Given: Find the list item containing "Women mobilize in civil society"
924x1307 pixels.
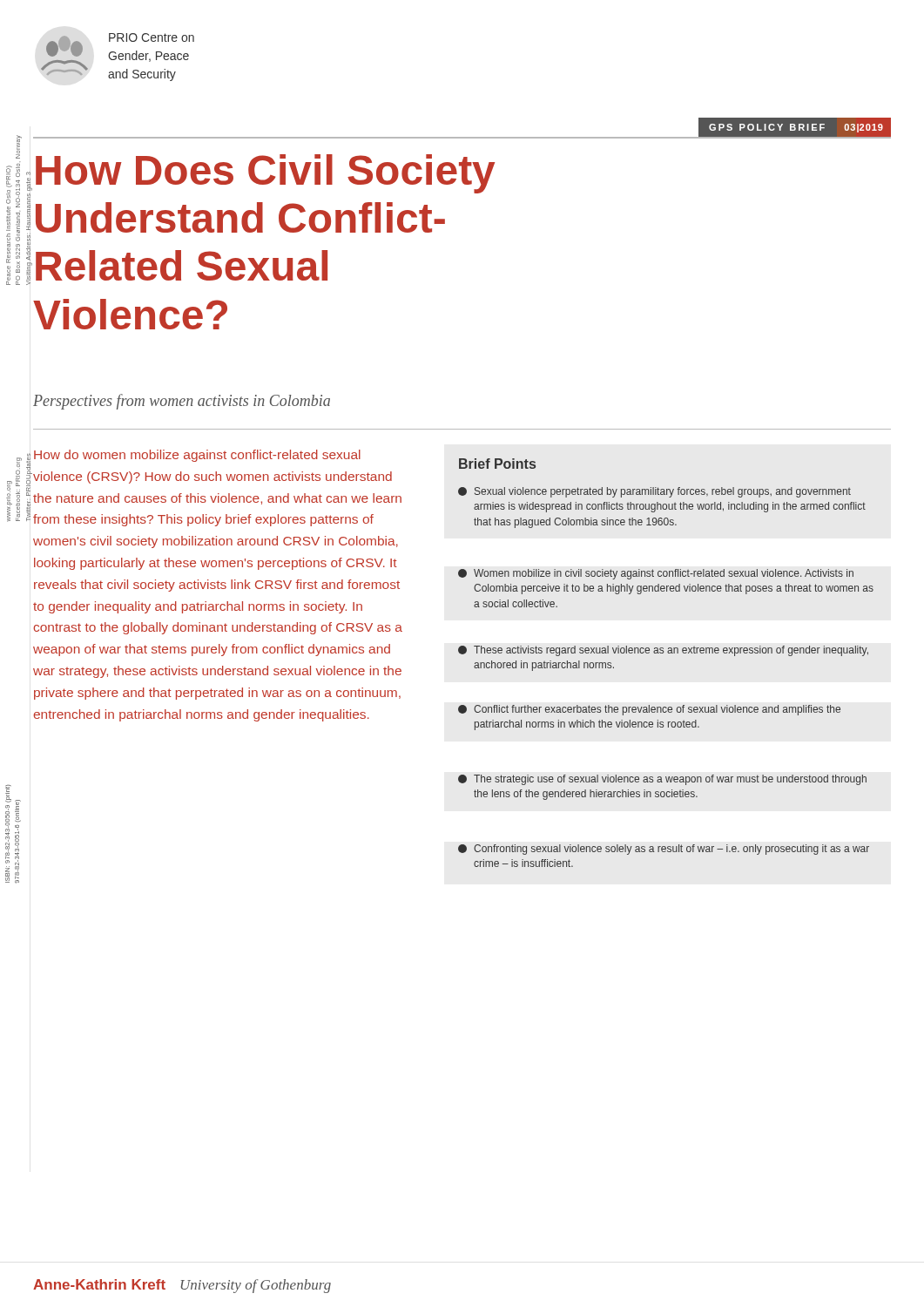Looking at the screenshot, I should (668, 589).
